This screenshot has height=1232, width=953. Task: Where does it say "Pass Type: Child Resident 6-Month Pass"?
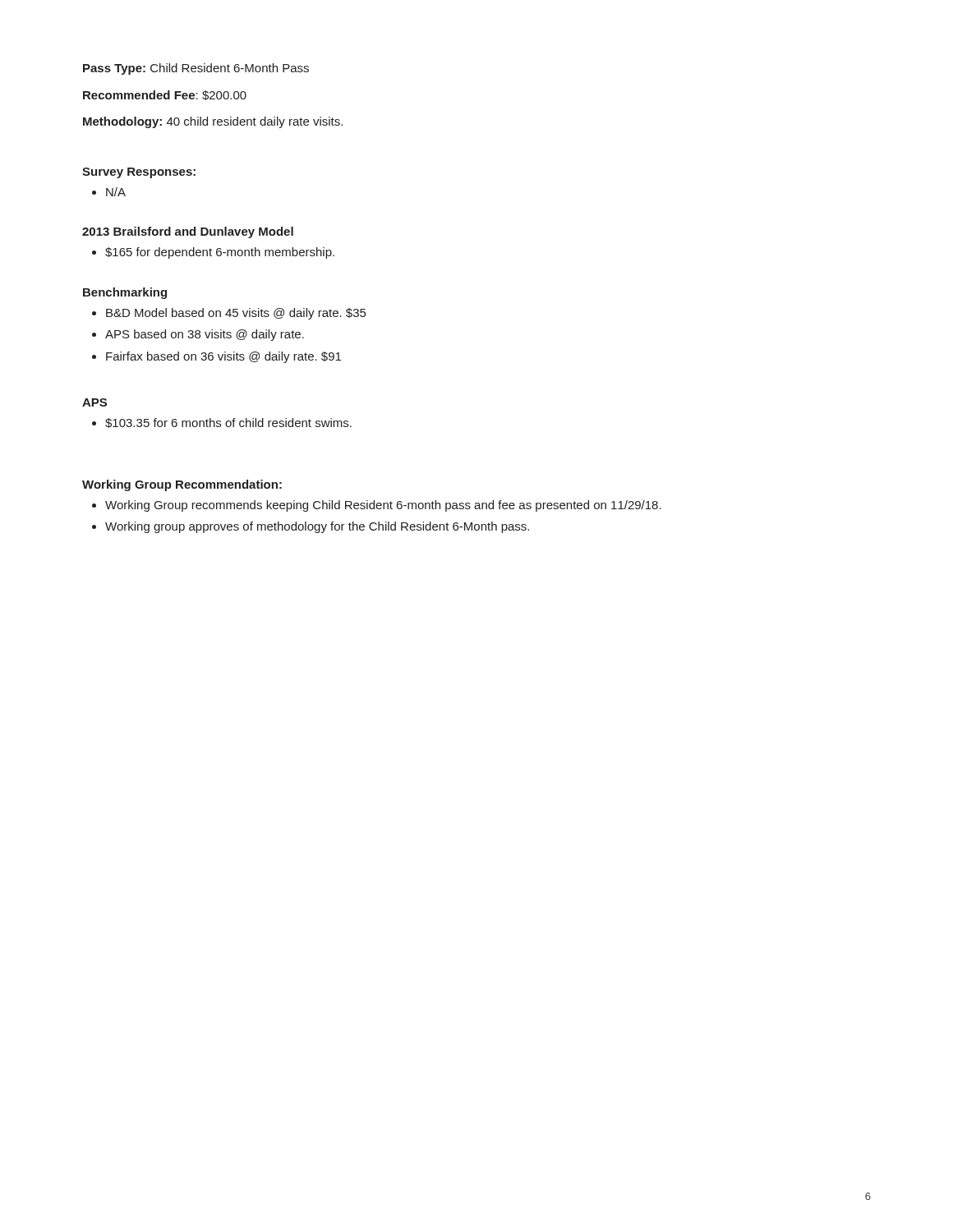[196, 68]
